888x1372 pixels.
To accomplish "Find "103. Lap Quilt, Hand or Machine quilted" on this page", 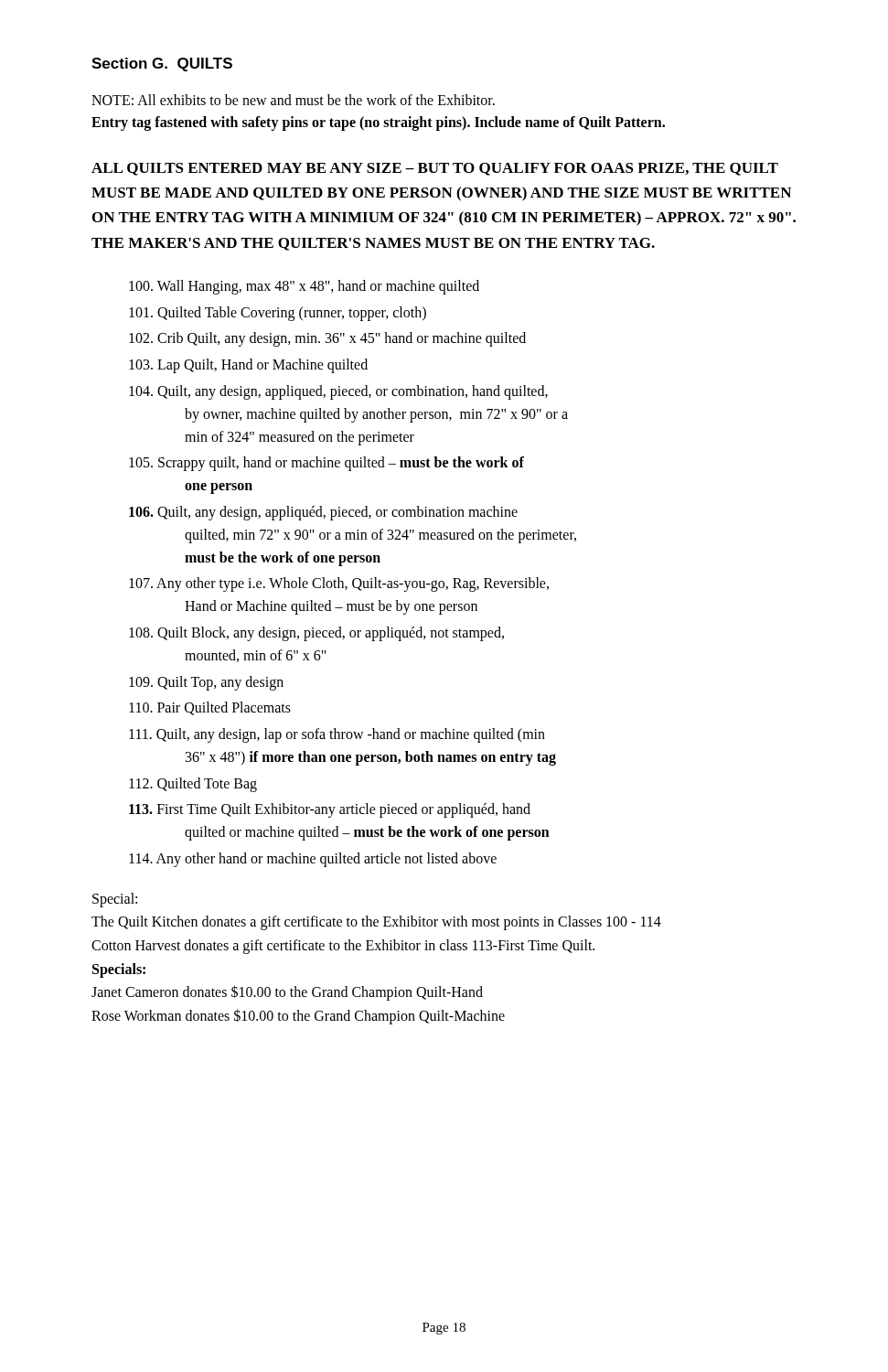I will (x=248, y=365).
